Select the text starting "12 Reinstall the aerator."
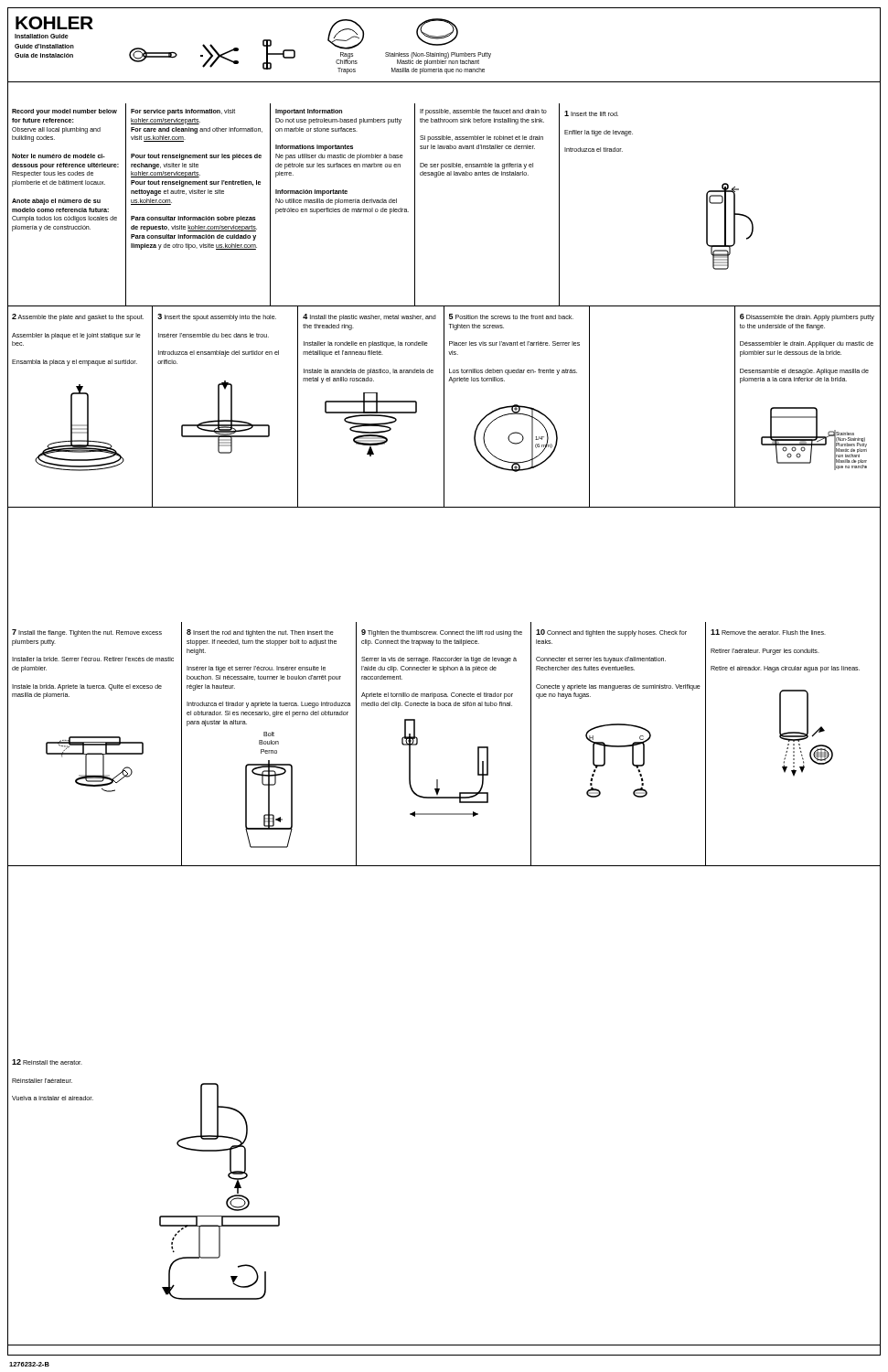Screen dimensions: 1372x888 point(53,1080)
